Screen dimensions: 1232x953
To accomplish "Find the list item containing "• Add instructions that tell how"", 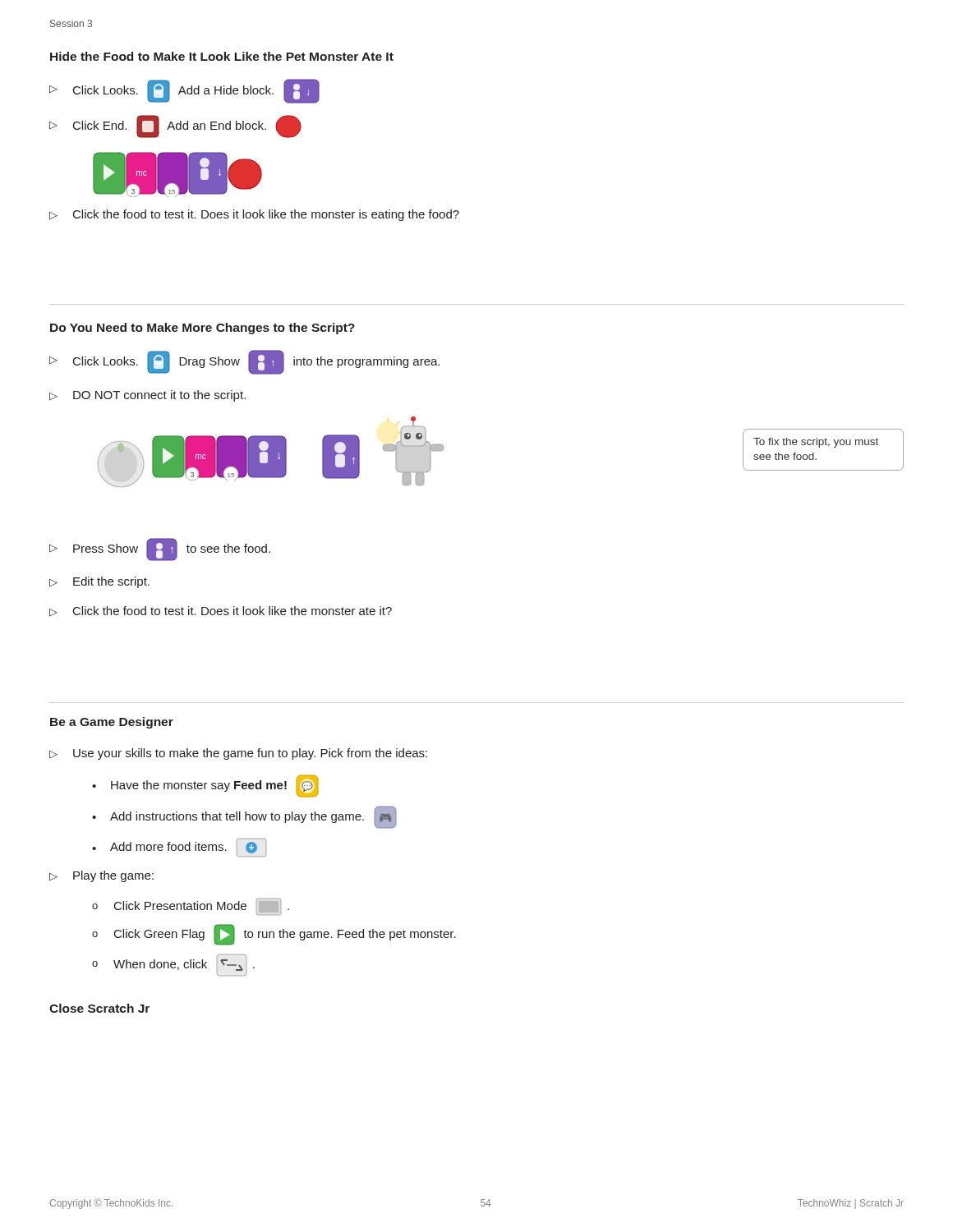I will (245, 817).
